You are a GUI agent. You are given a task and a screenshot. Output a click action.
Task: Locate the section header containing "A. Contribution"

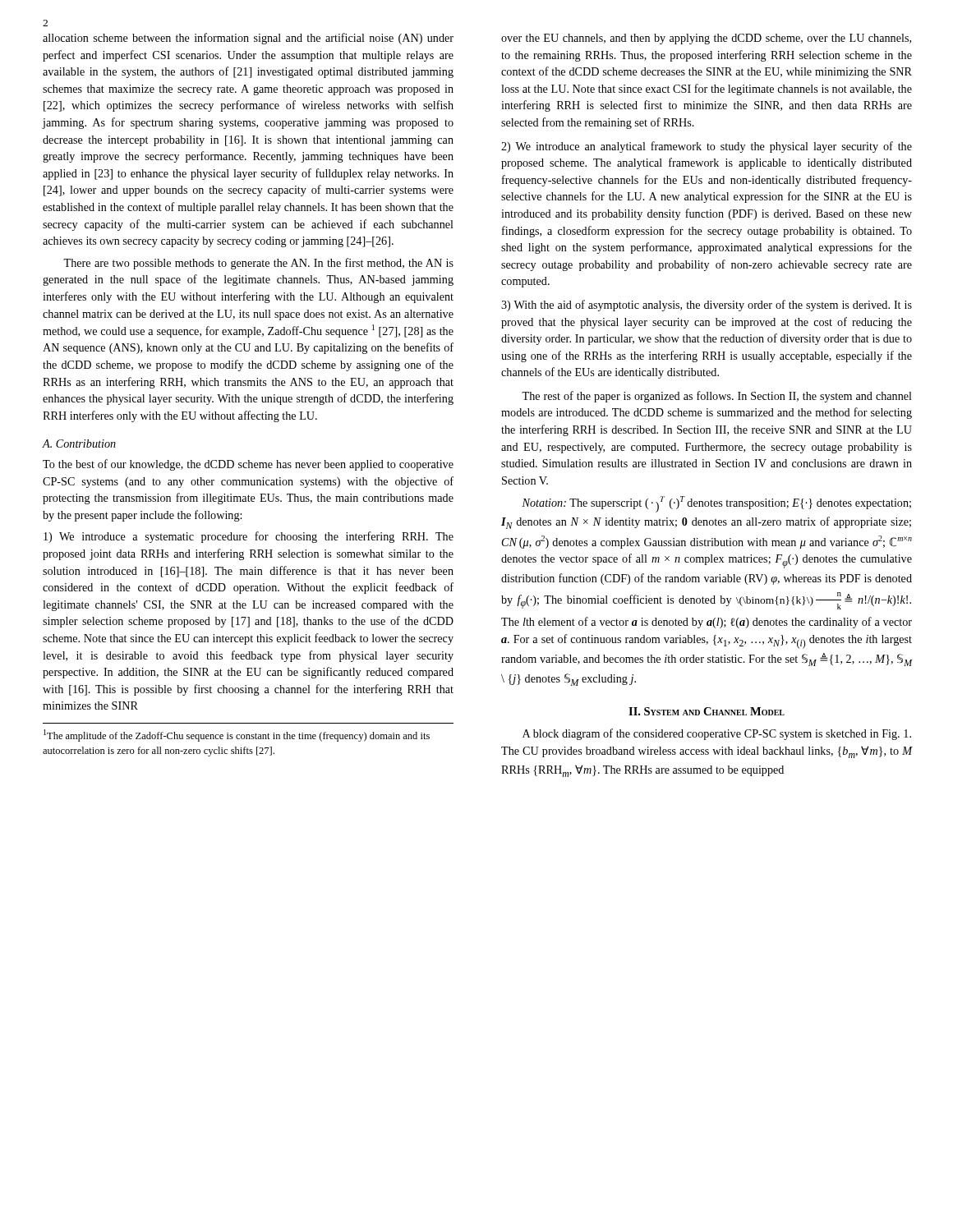click(x=79, y=444)
